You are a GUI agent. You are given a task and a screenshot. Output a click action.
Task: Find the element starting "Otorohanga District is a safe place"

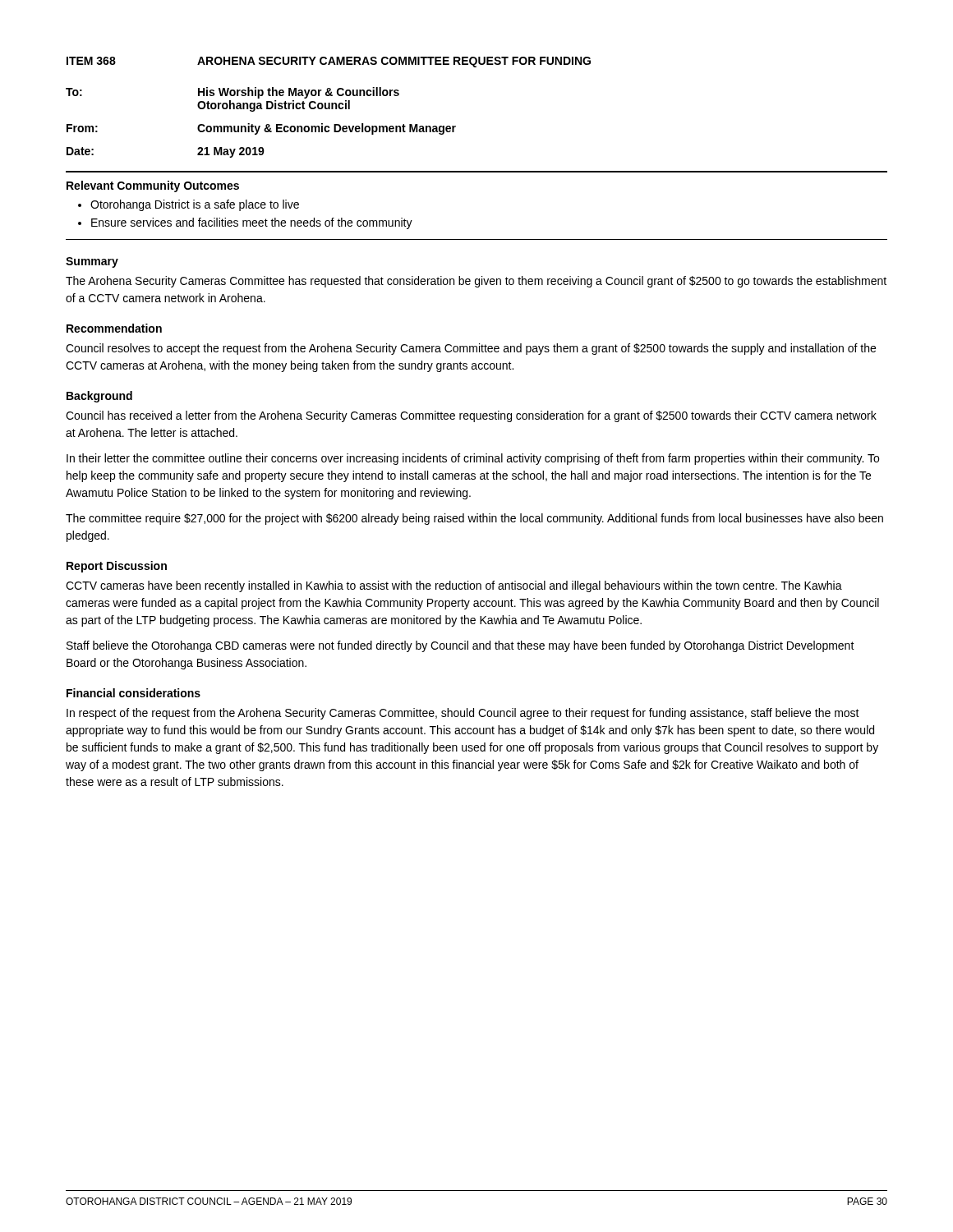pyautogui.click(x=195, y=205)
